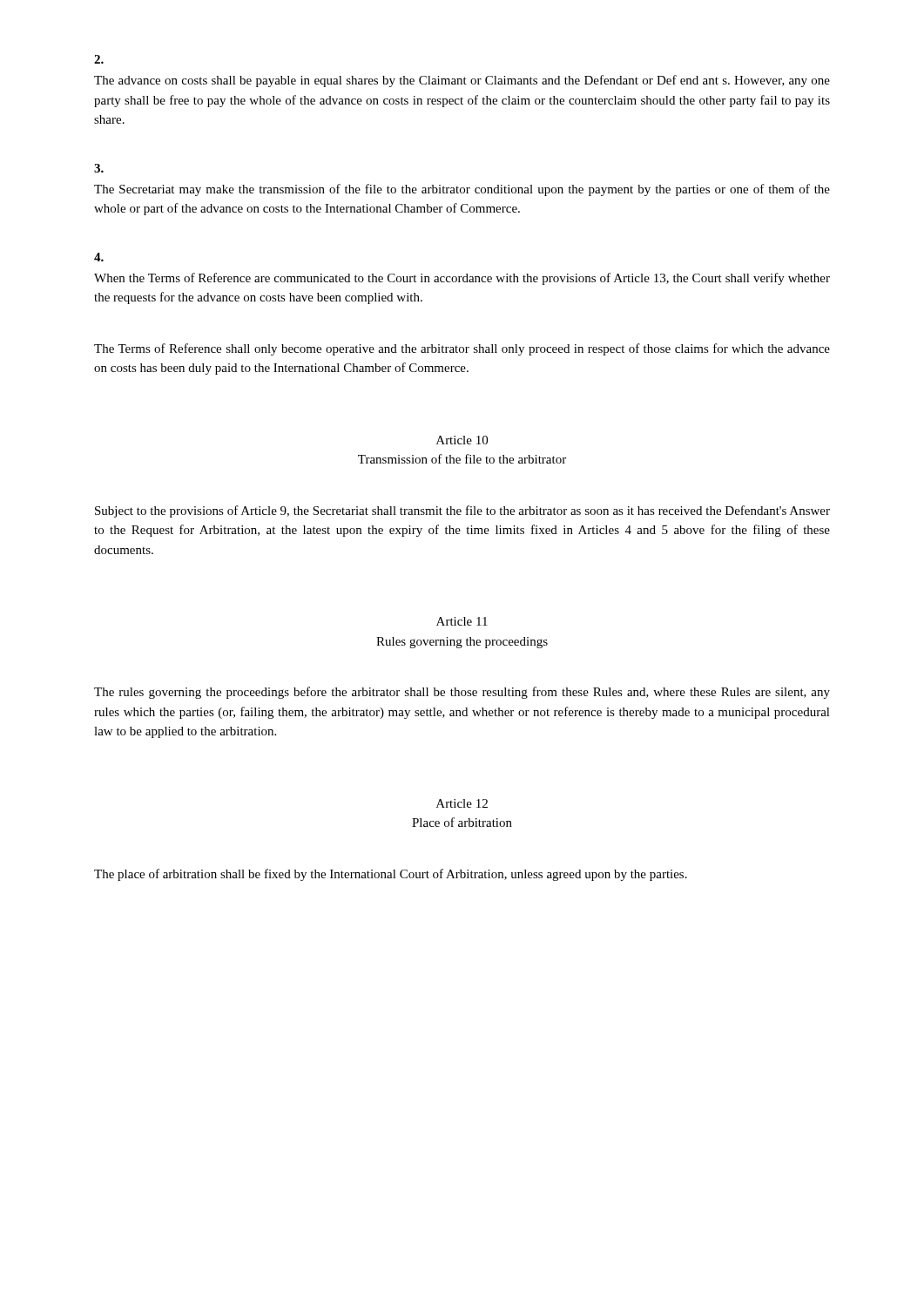This screenshot has height=1307, width=924.
Task: Select the block starting "Article 11Rules governing"
Action: coord(462,631)
